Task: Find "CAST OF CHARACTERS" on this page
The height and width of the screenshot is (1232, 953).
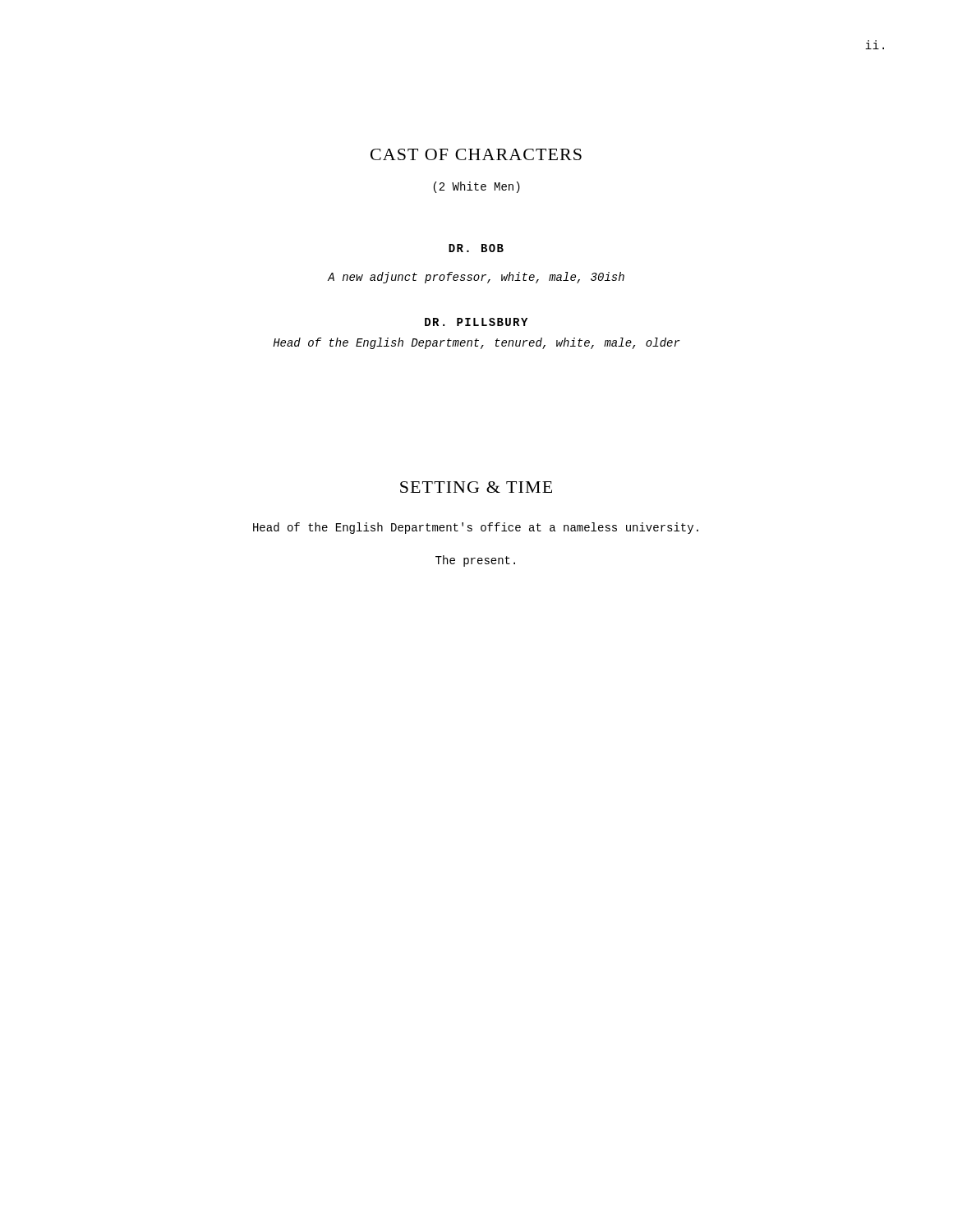Action: [476, 154]
